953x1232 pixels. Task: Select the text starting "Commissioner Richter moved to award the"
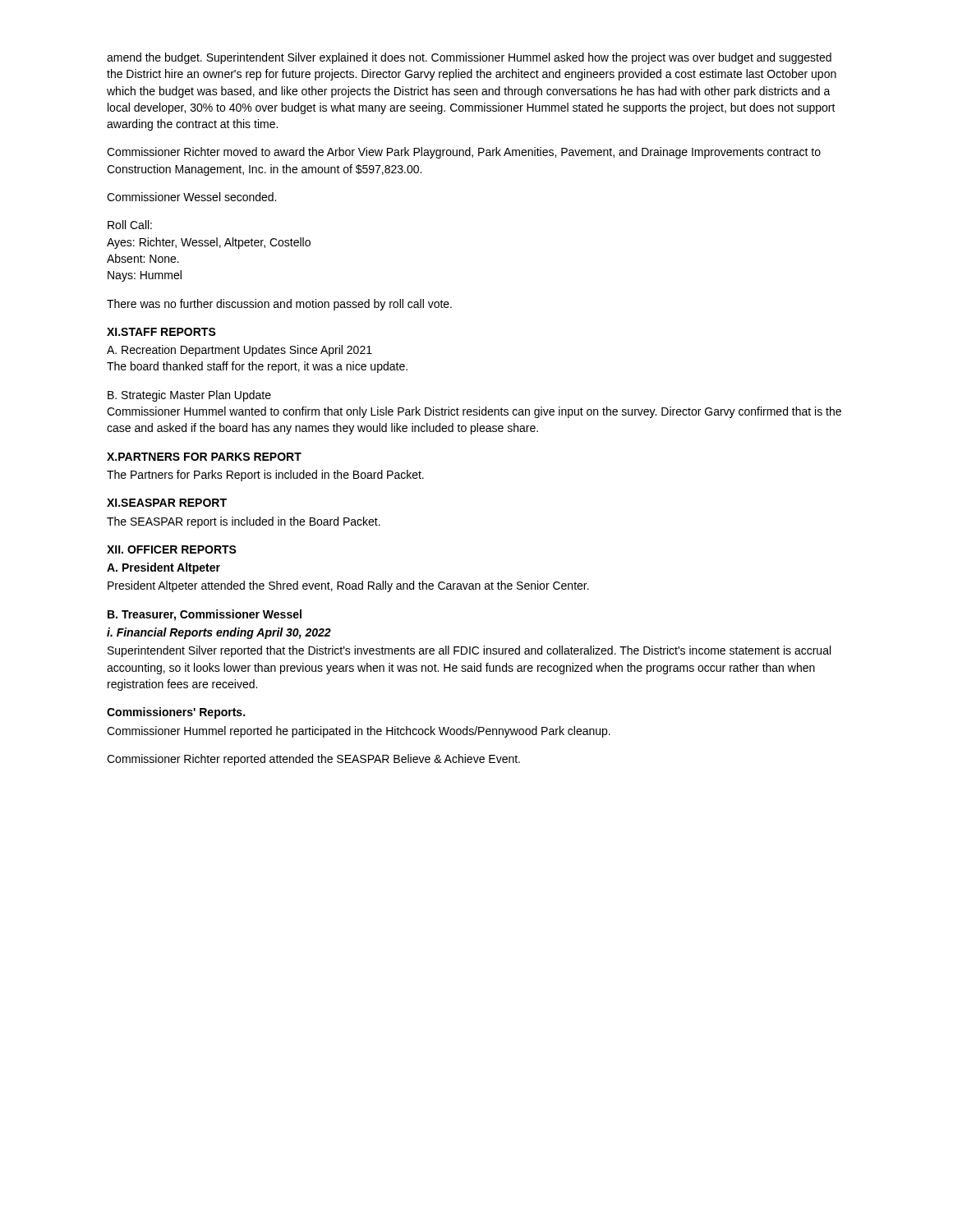coord(476,161)
